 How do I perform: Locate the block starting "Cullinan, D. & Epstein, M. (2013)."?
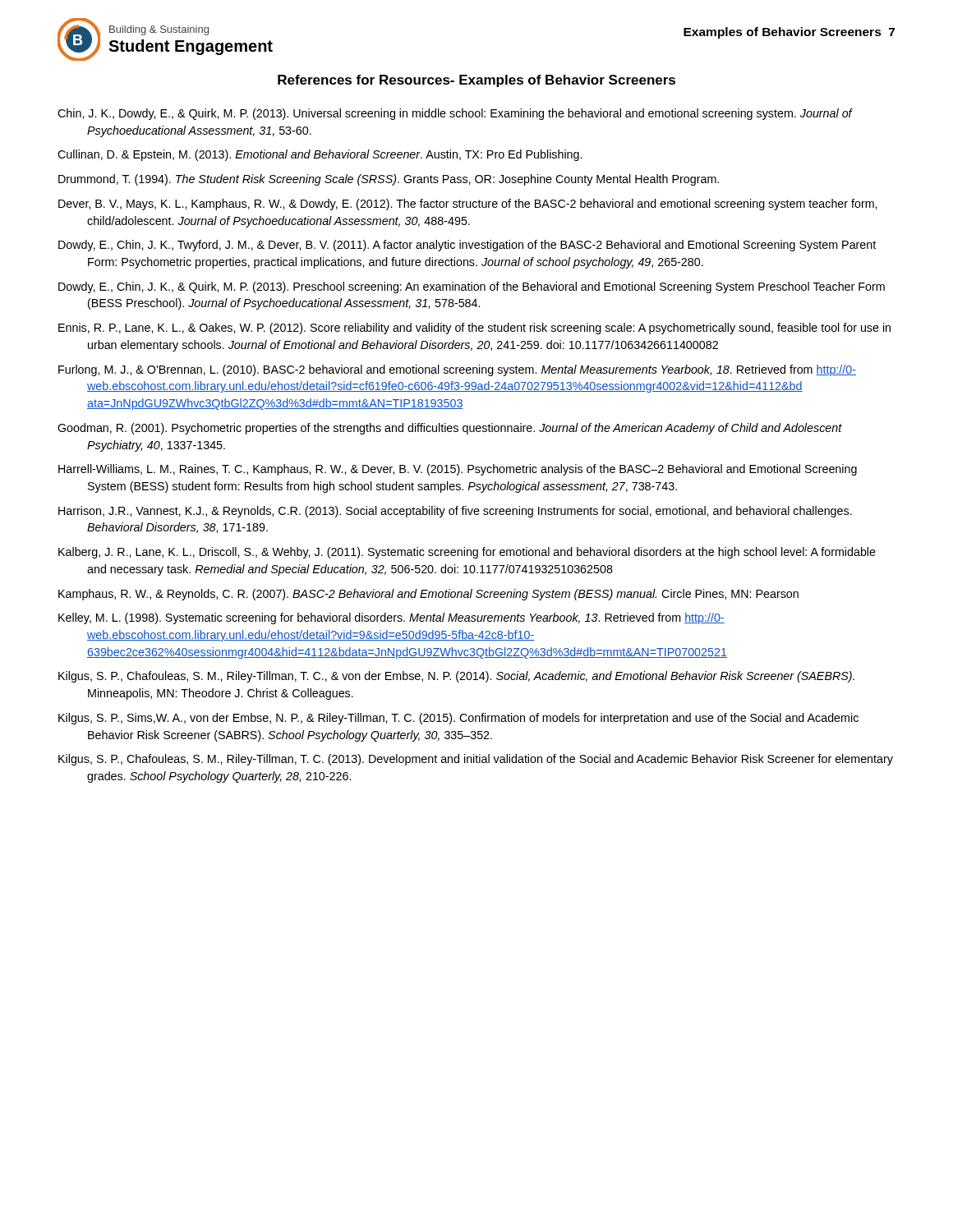click(x=320, y=155)
